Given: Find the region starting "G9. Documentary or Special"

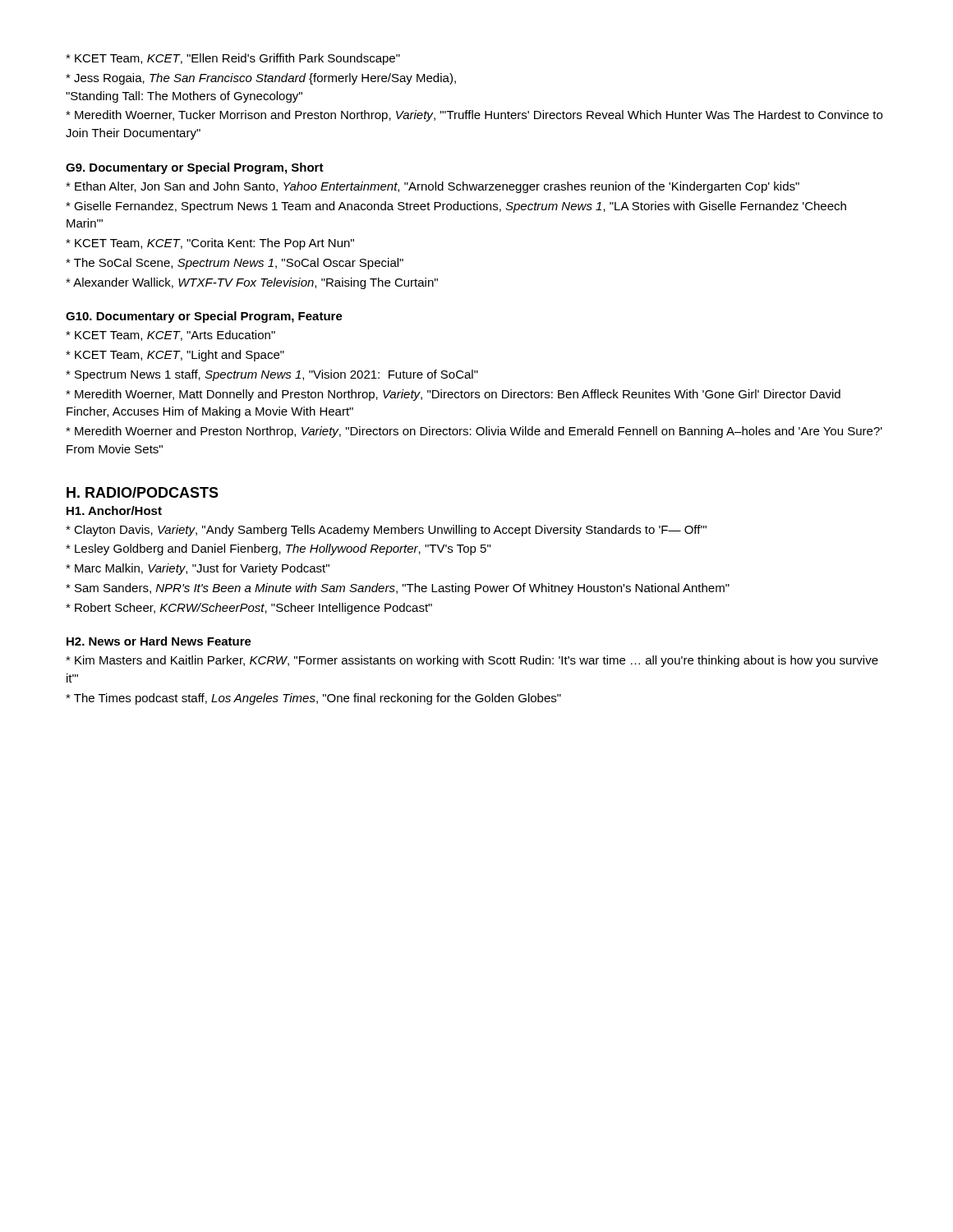Looking at the screenshot, I should (x=195, y=167).
